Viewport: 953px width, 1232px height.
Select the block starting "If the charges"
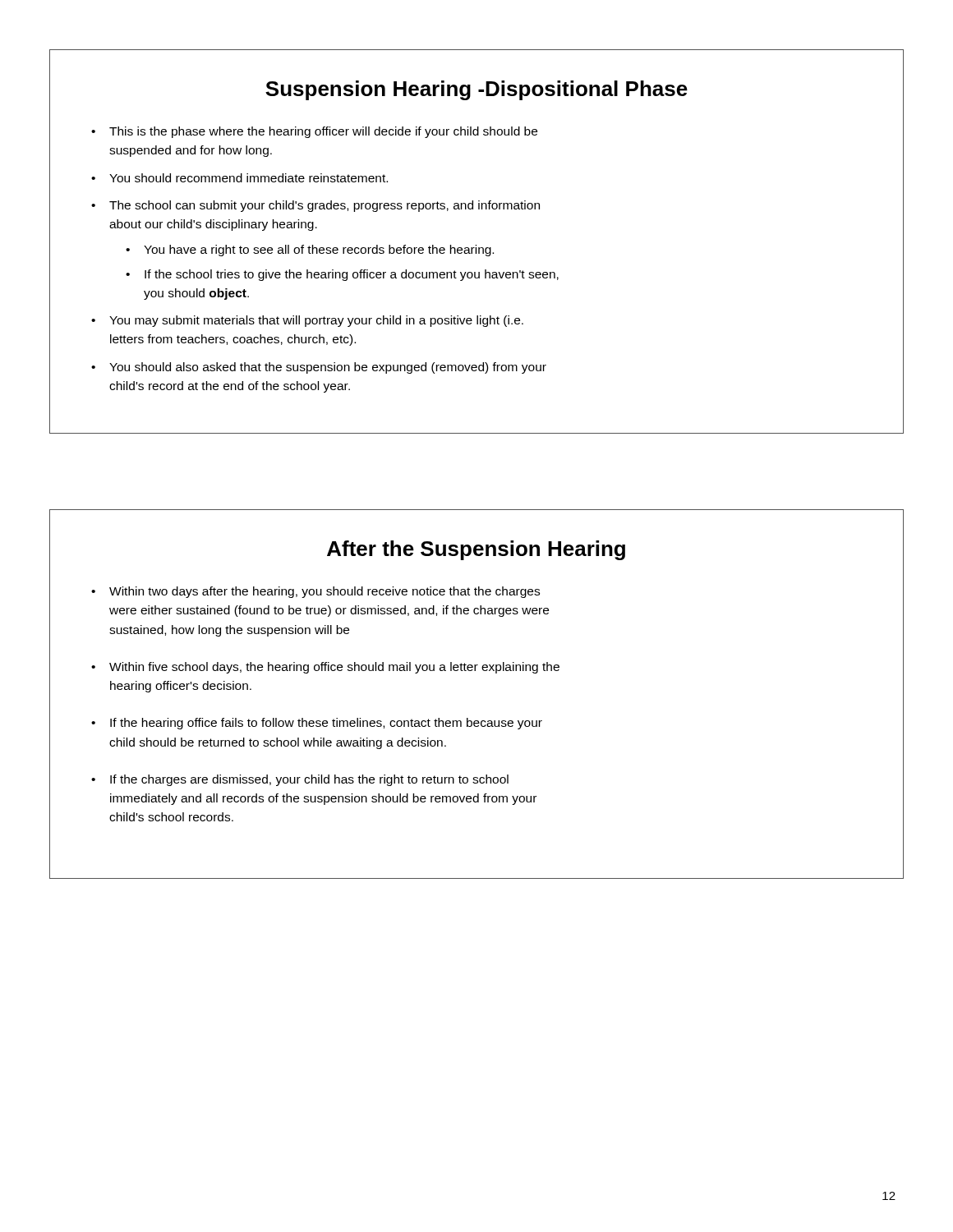tap(323, 798)
